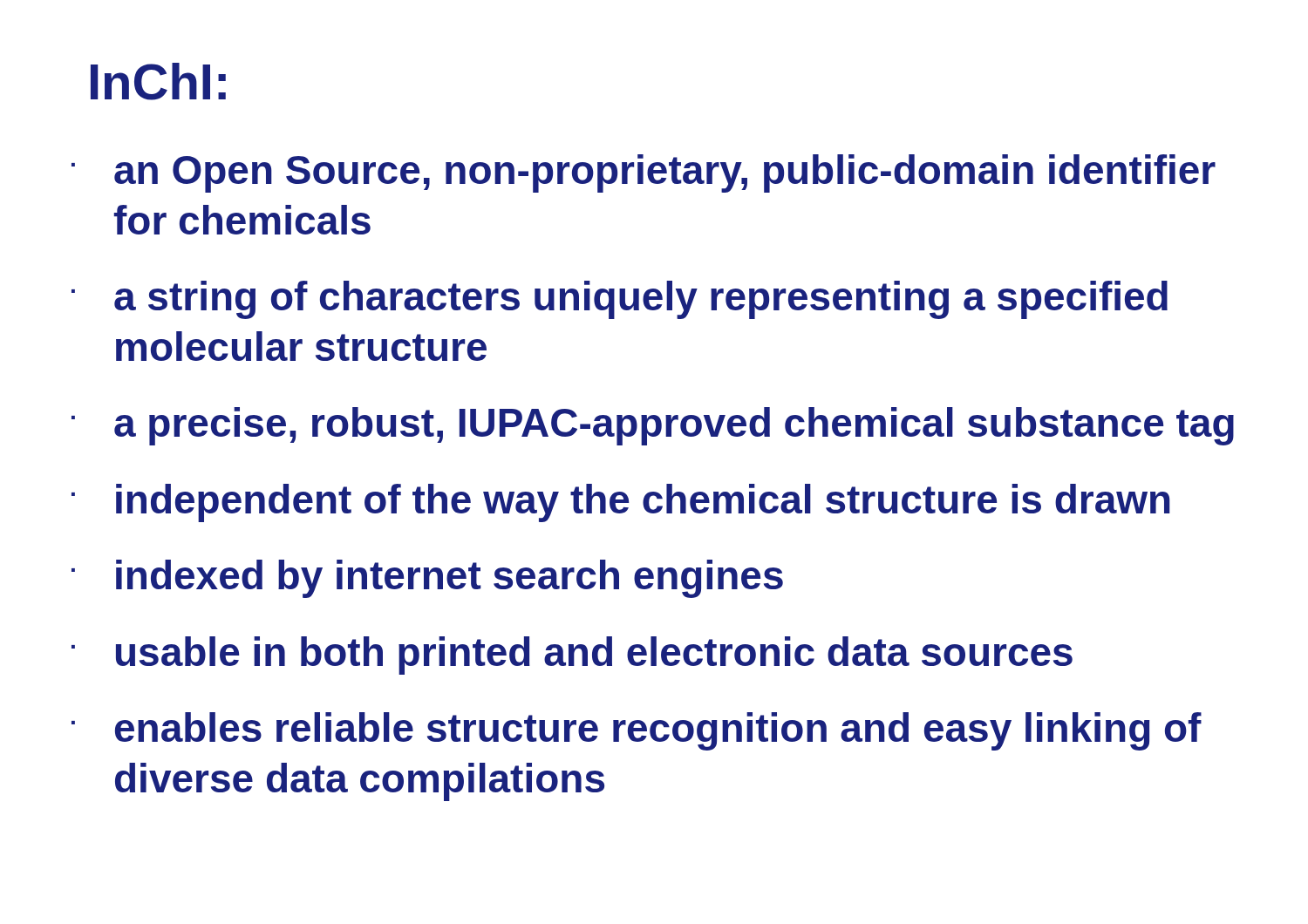
Task: Find the element starting "· enables reliable structure"
Action: click(x=654, y=754)
